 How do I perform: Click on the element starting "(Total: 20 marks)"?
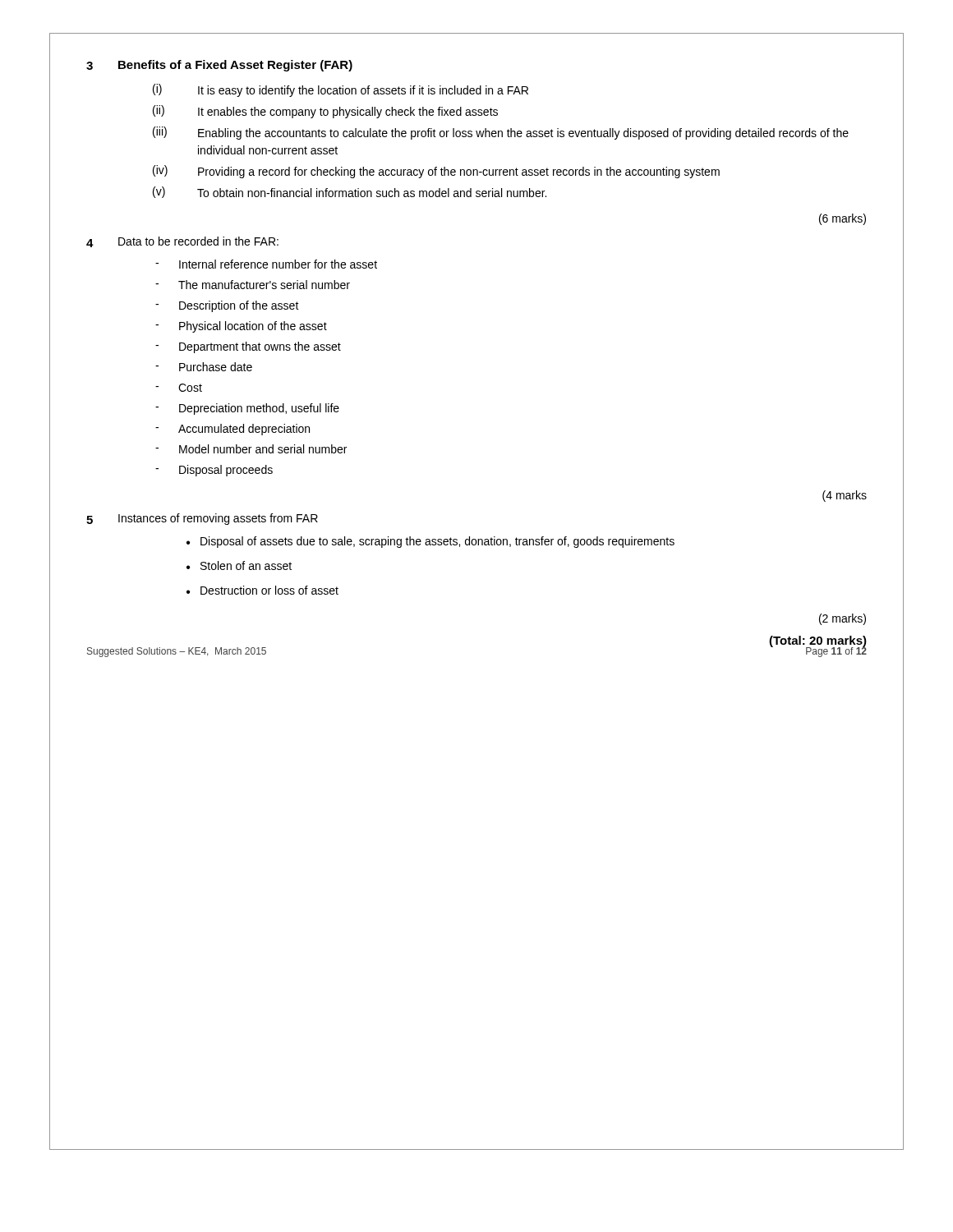tap(818, 640)
